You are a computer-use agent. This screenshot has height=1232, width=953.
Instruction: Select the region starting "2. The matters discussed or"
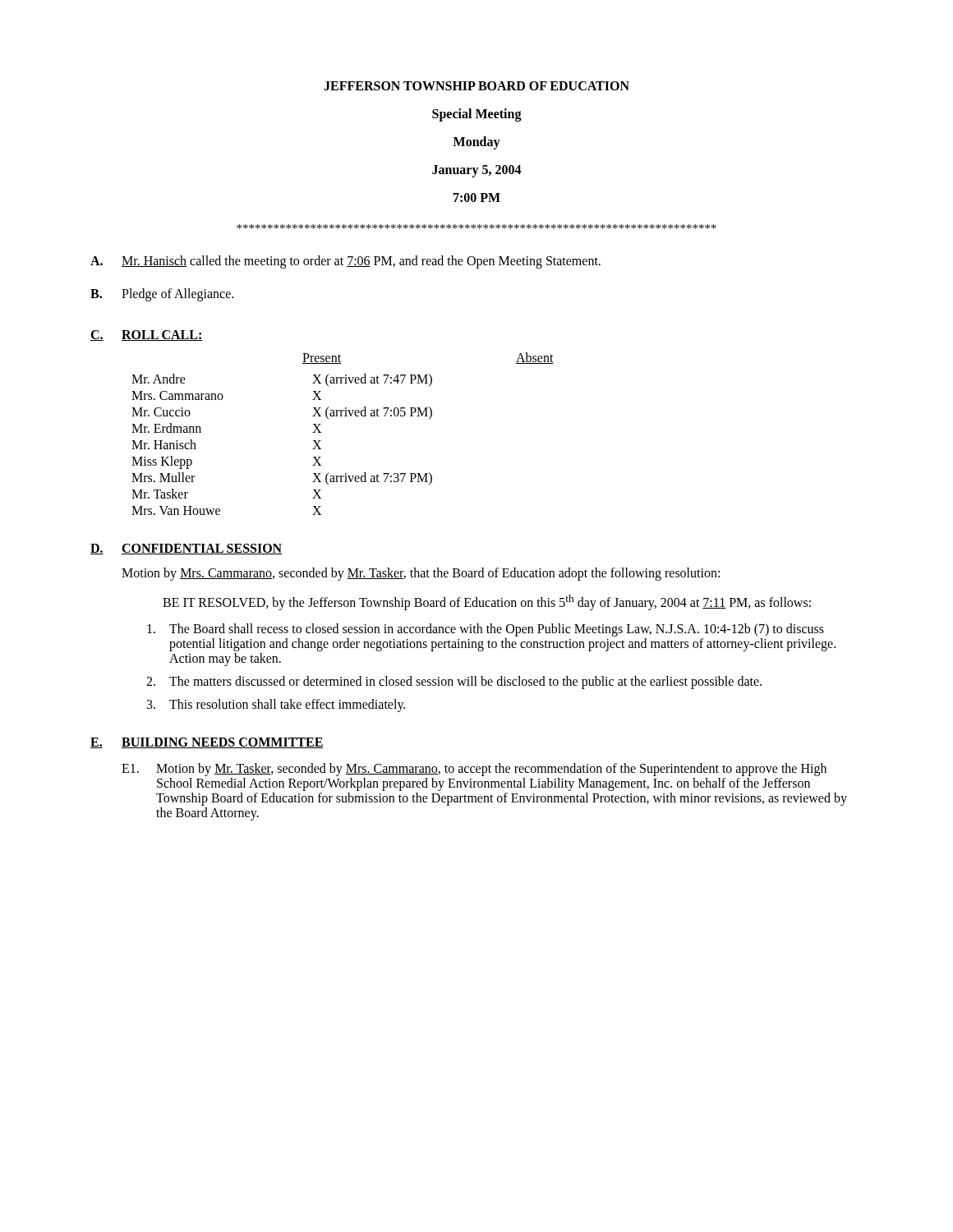pos(454,682)
